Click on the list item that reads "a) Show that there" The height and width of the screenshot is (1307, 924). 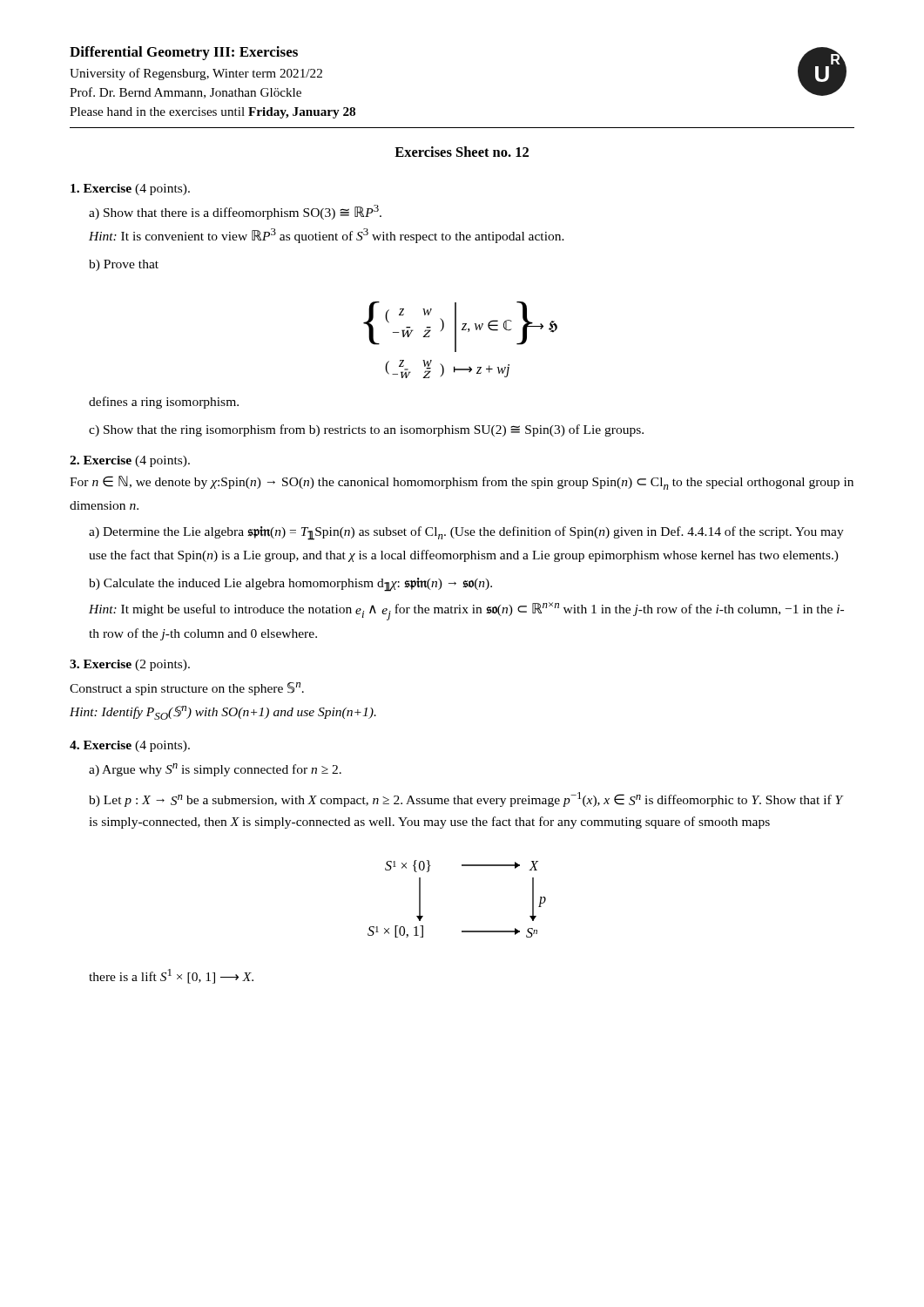point(327,222)
